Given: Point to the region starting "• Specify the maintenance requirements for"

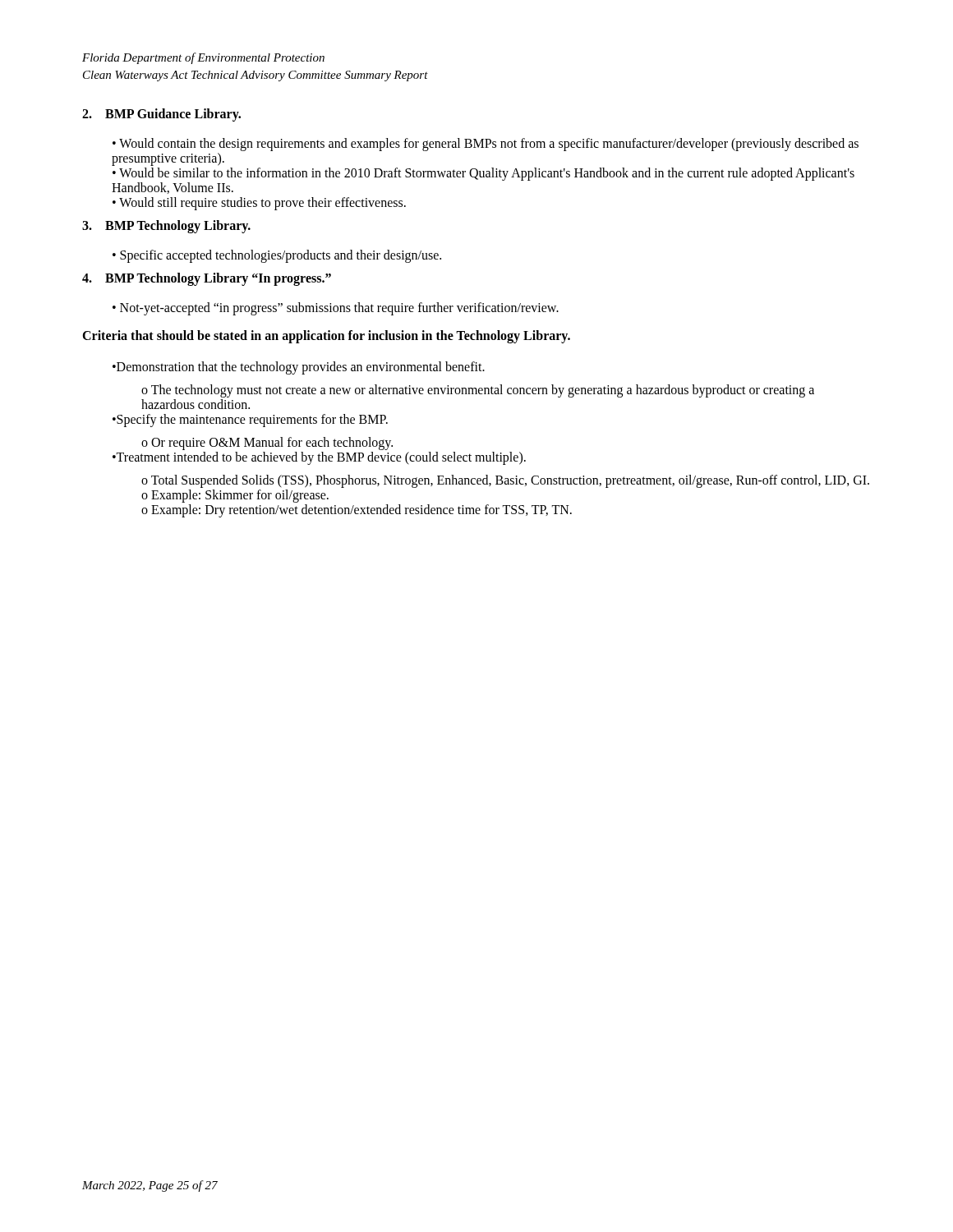Looking at the screenshot, I should (x=250, y=421).
